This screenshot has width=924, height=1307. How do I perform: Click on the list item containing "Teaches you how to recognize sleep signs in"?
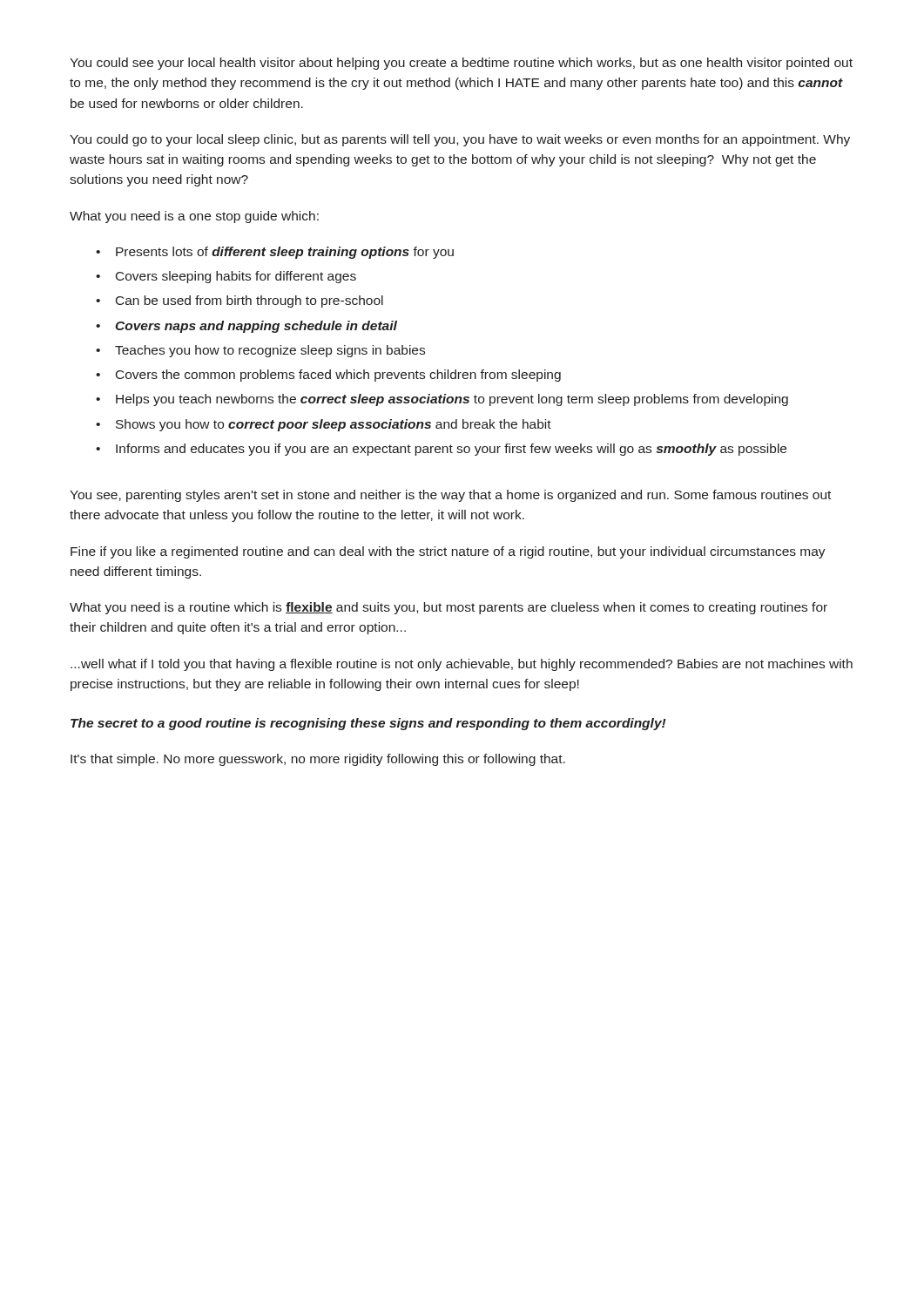click(x=260, y=351)
